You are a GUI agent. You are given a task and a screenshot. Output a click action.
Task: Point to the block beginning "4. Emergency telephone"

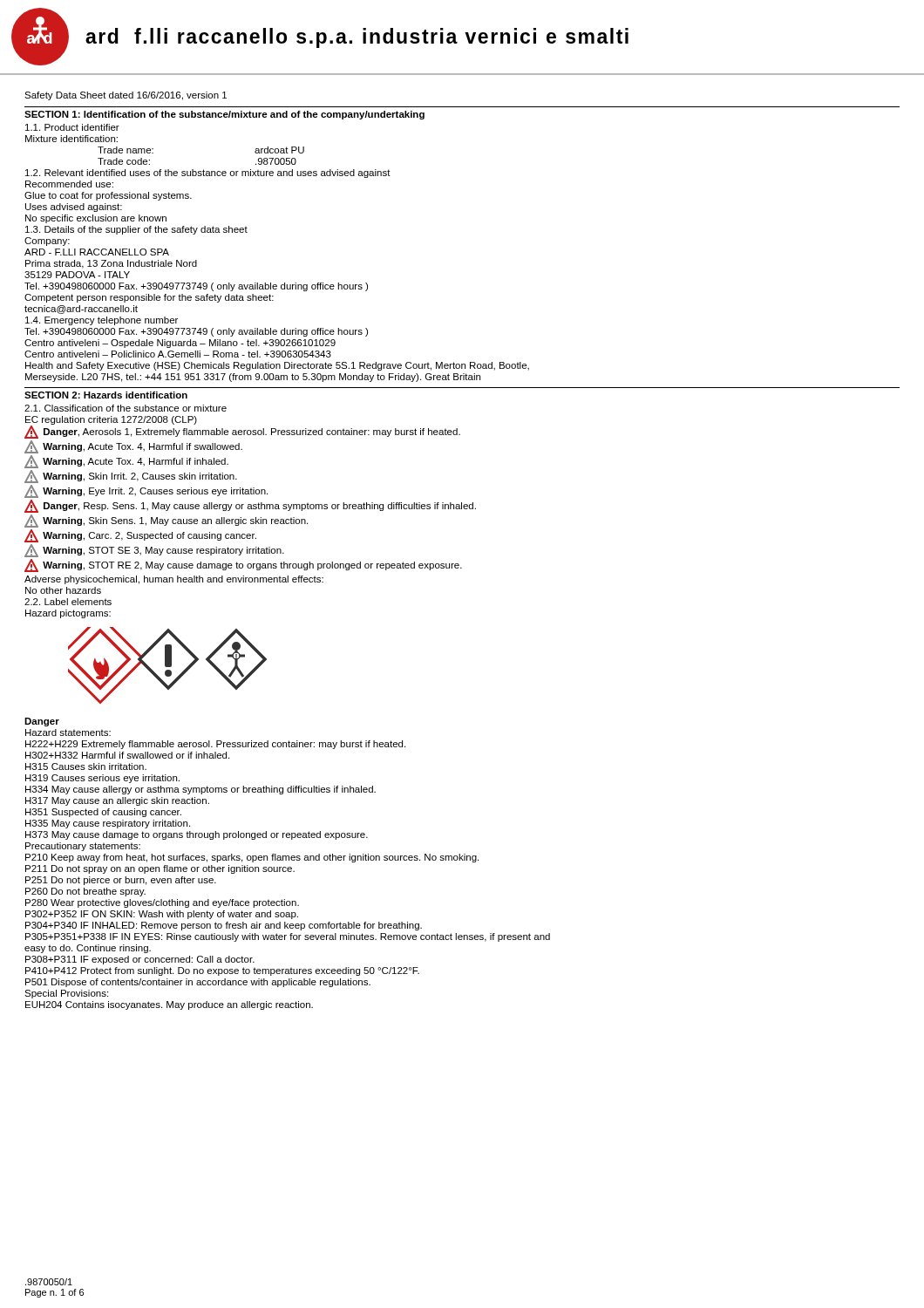(102, 321)
